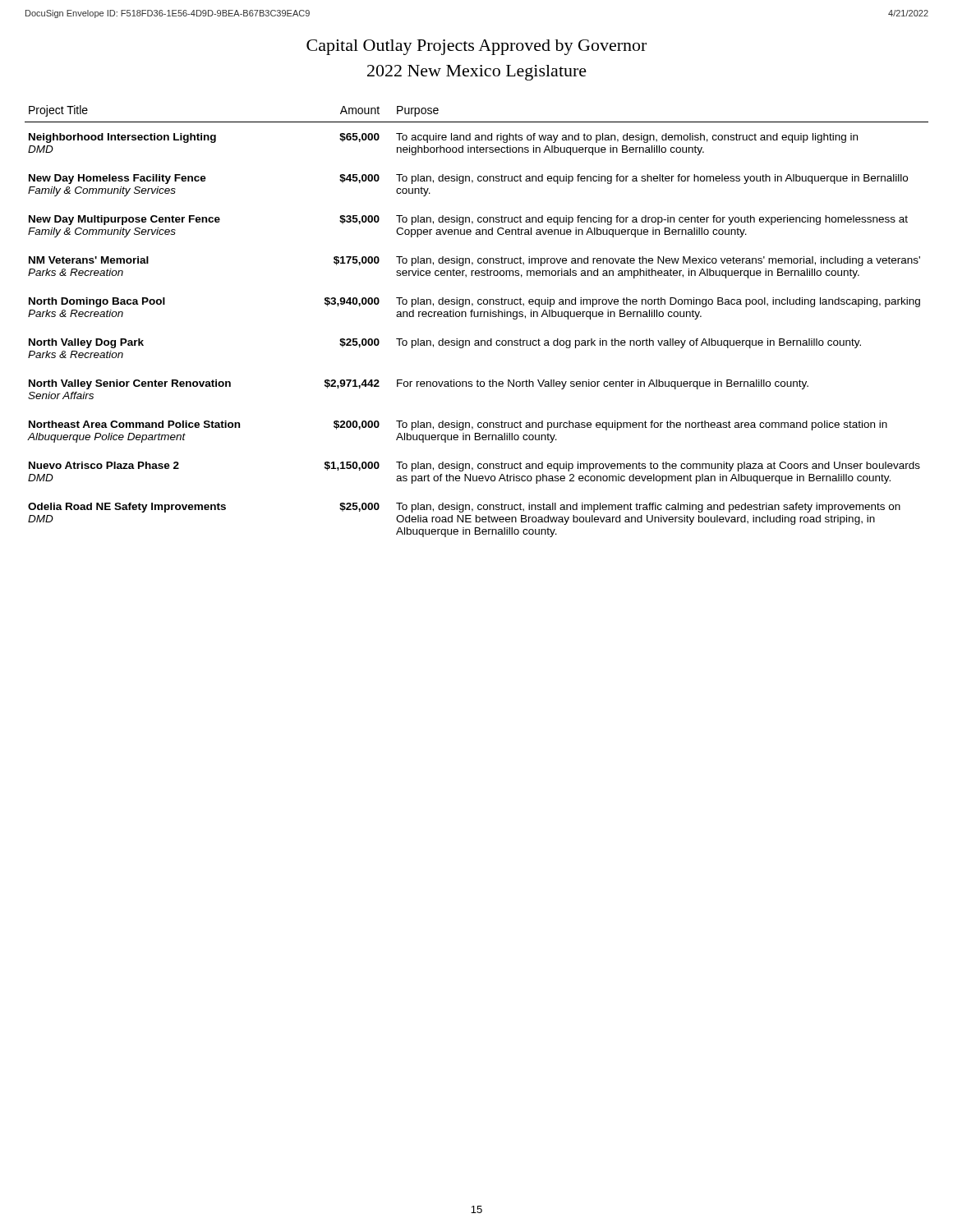The height and width of the screenshot is (1232, 953).
Task: Where is the title that starts "Capital Outlay Projects Approved by"?
Action: pyautogui.click(x=476, y=58)
